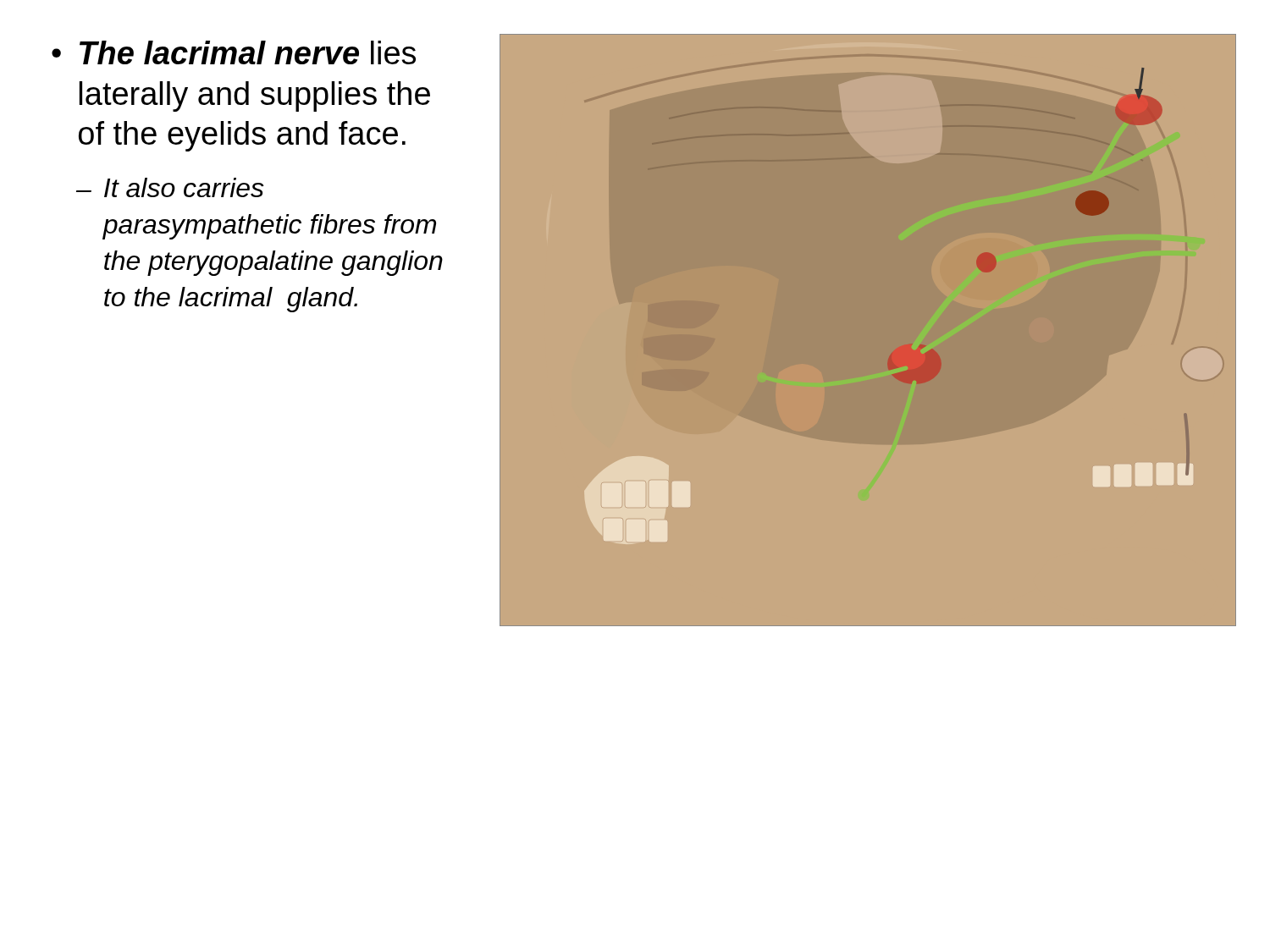Select the list item with the text "– It also carries parasympathetic"

click(271, 243)
